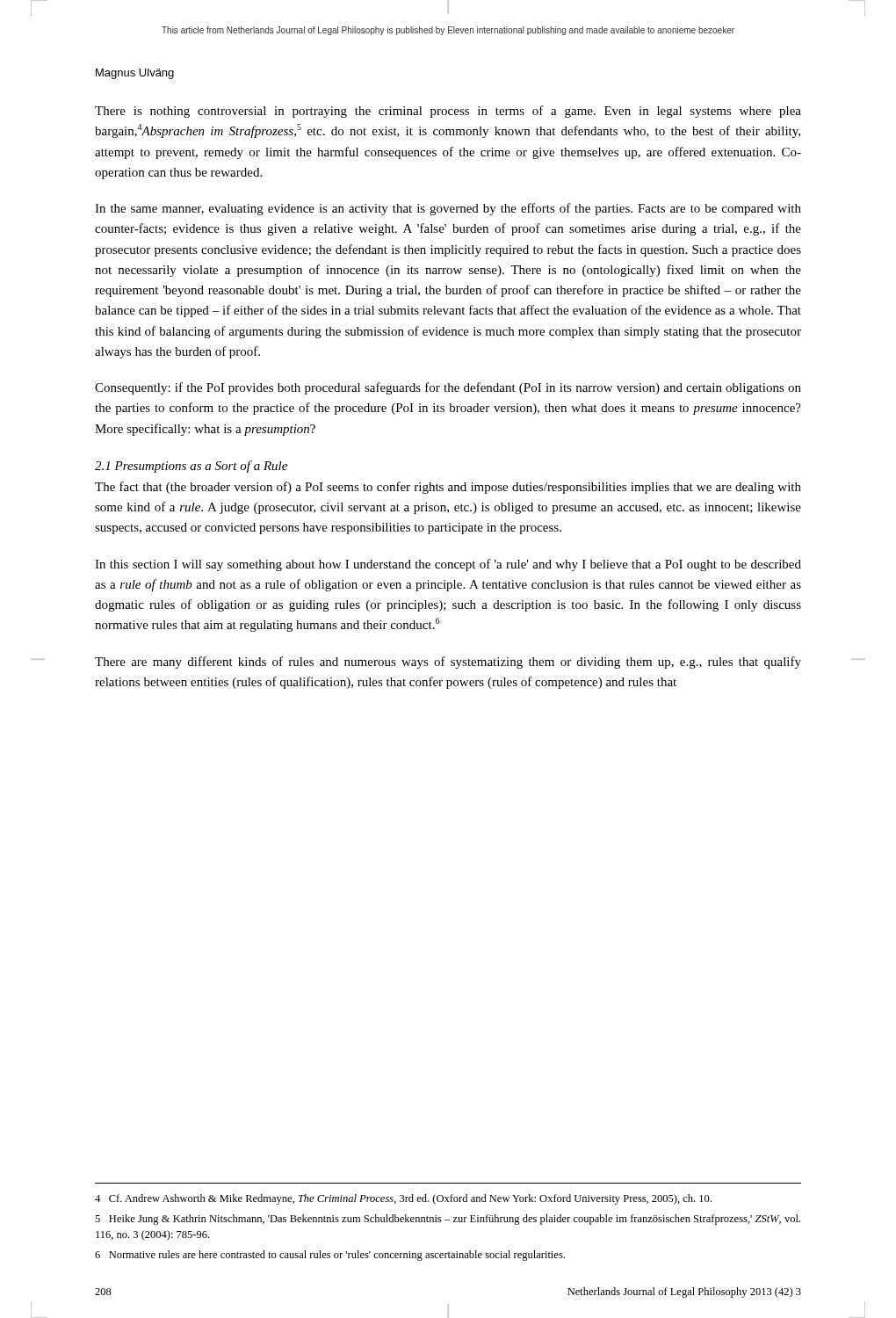
Task: Navigate to the element starting "4 Cf. Andrew Ashworth & Mike Redmayne,"
Action: tap(404, 1198)
